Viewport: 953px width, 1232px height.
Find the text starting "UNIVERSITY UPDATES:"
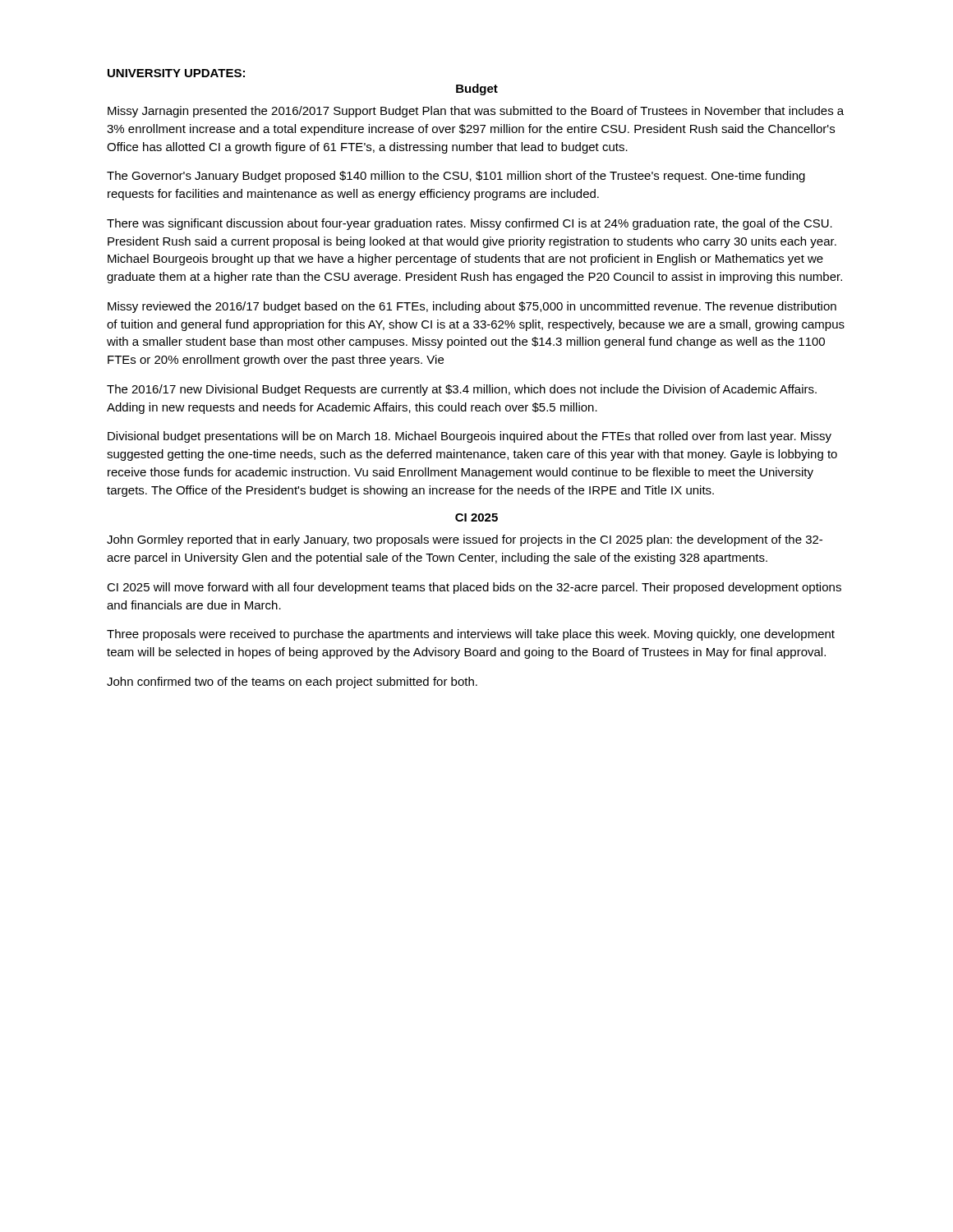[176, 73]
